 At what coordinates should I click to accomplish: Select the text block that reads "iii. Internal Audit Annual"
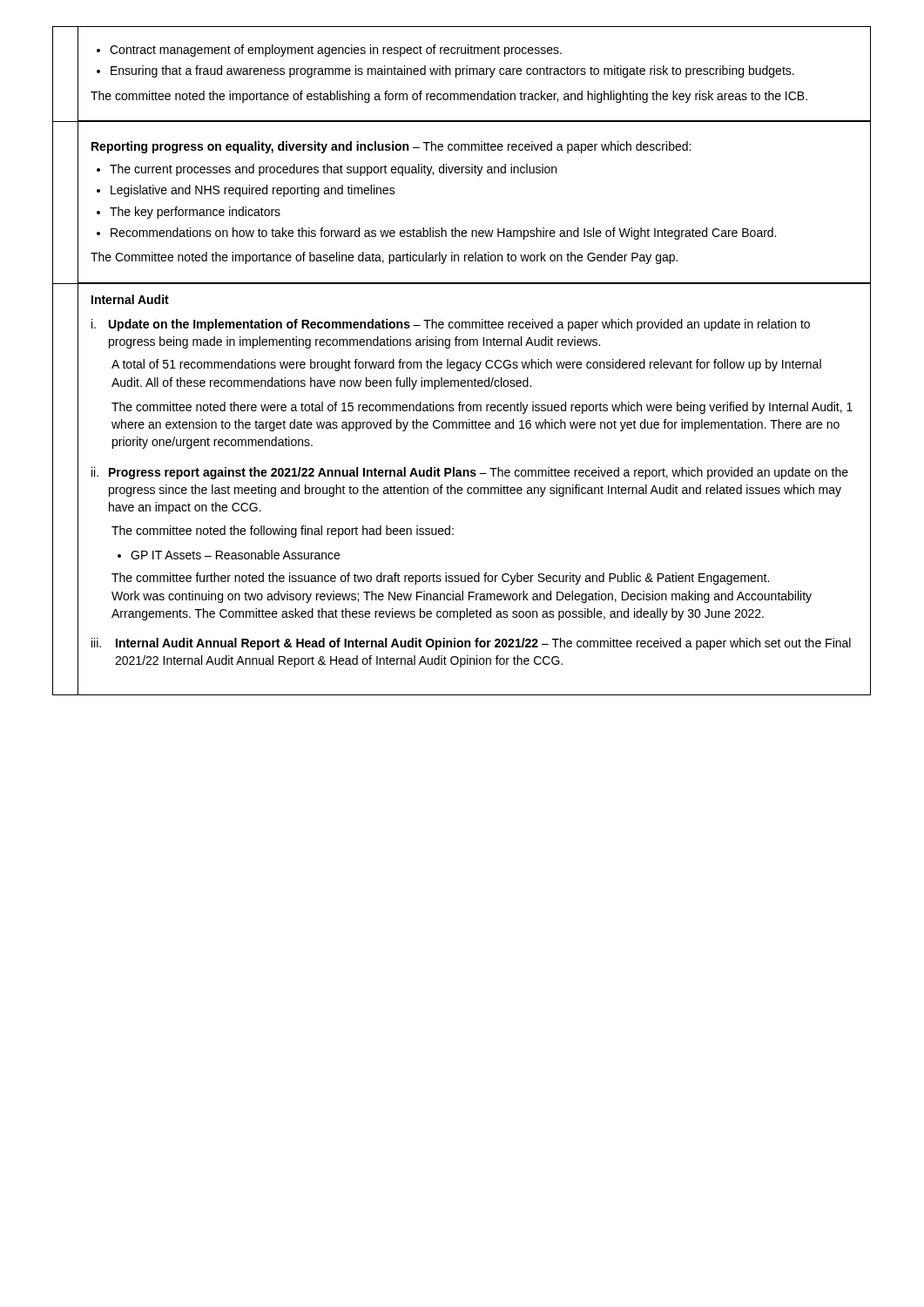(472, 652)
